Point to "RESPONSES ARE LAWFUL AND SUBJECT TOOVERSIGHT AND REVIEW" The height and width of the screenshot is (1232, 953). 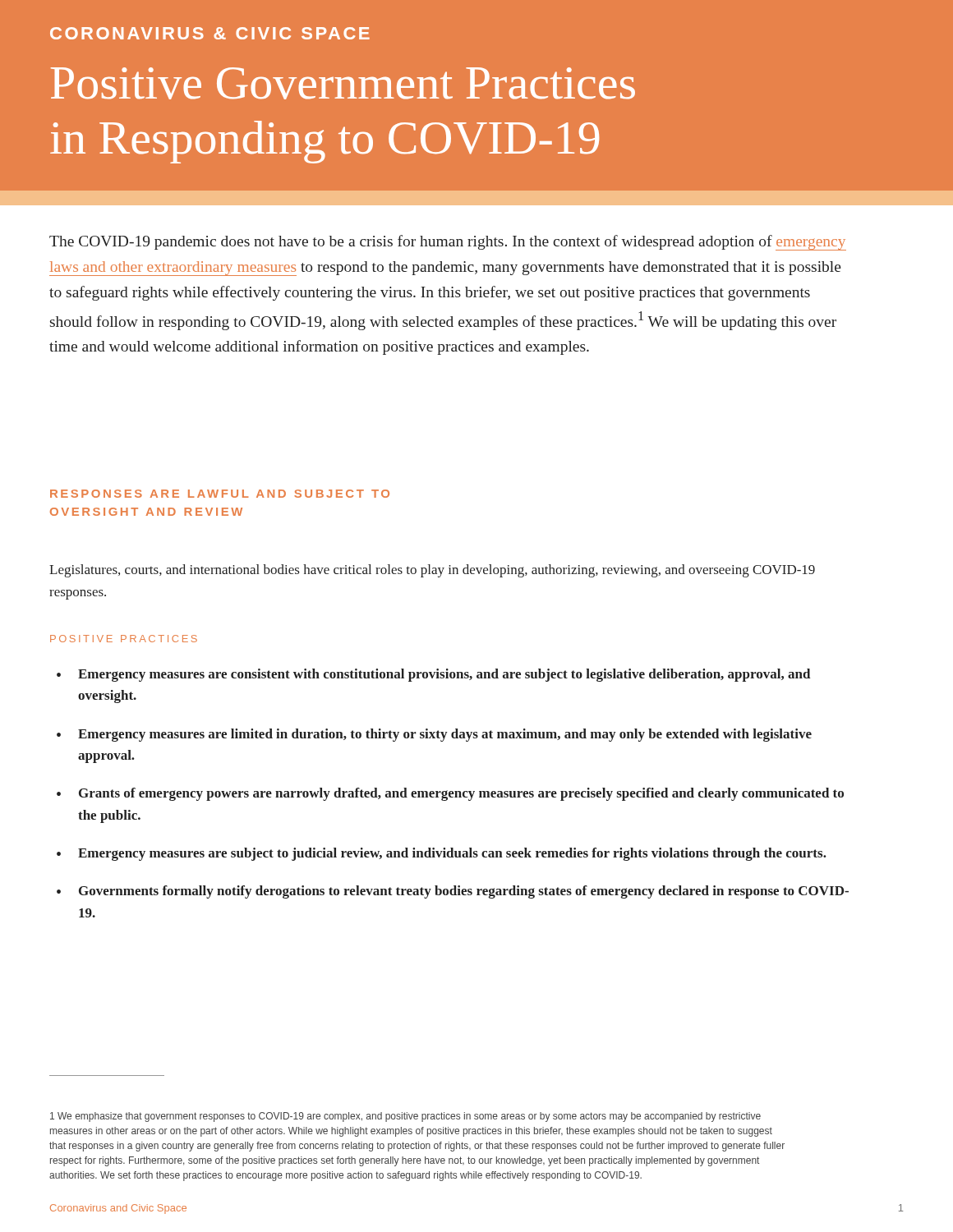click(x=221, y=502)
